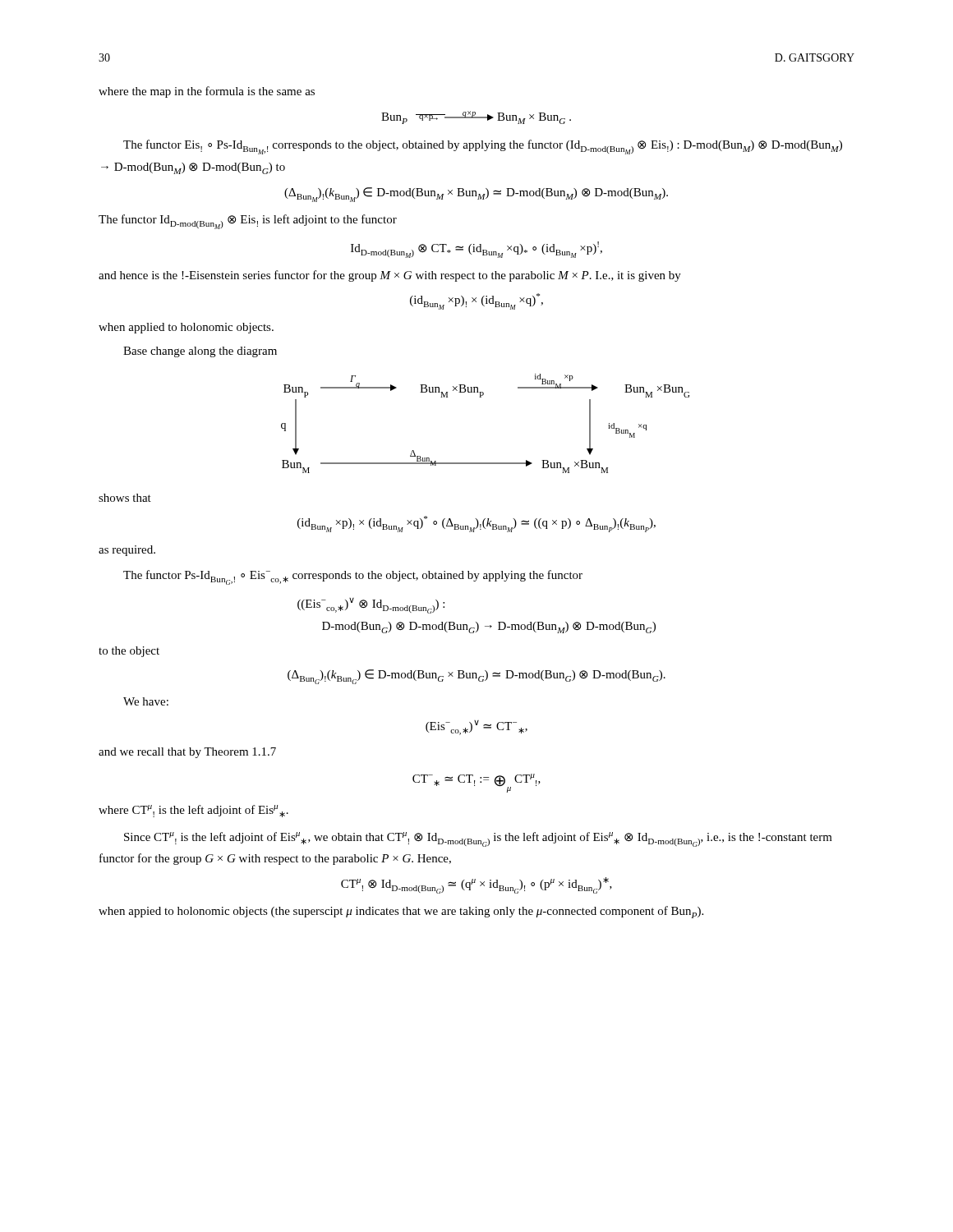The width and height of the screenshot is (953, 1232).
Task: Select the passage starting "when appied to holonomic objects (the"
Action: [x=401, y=912]
